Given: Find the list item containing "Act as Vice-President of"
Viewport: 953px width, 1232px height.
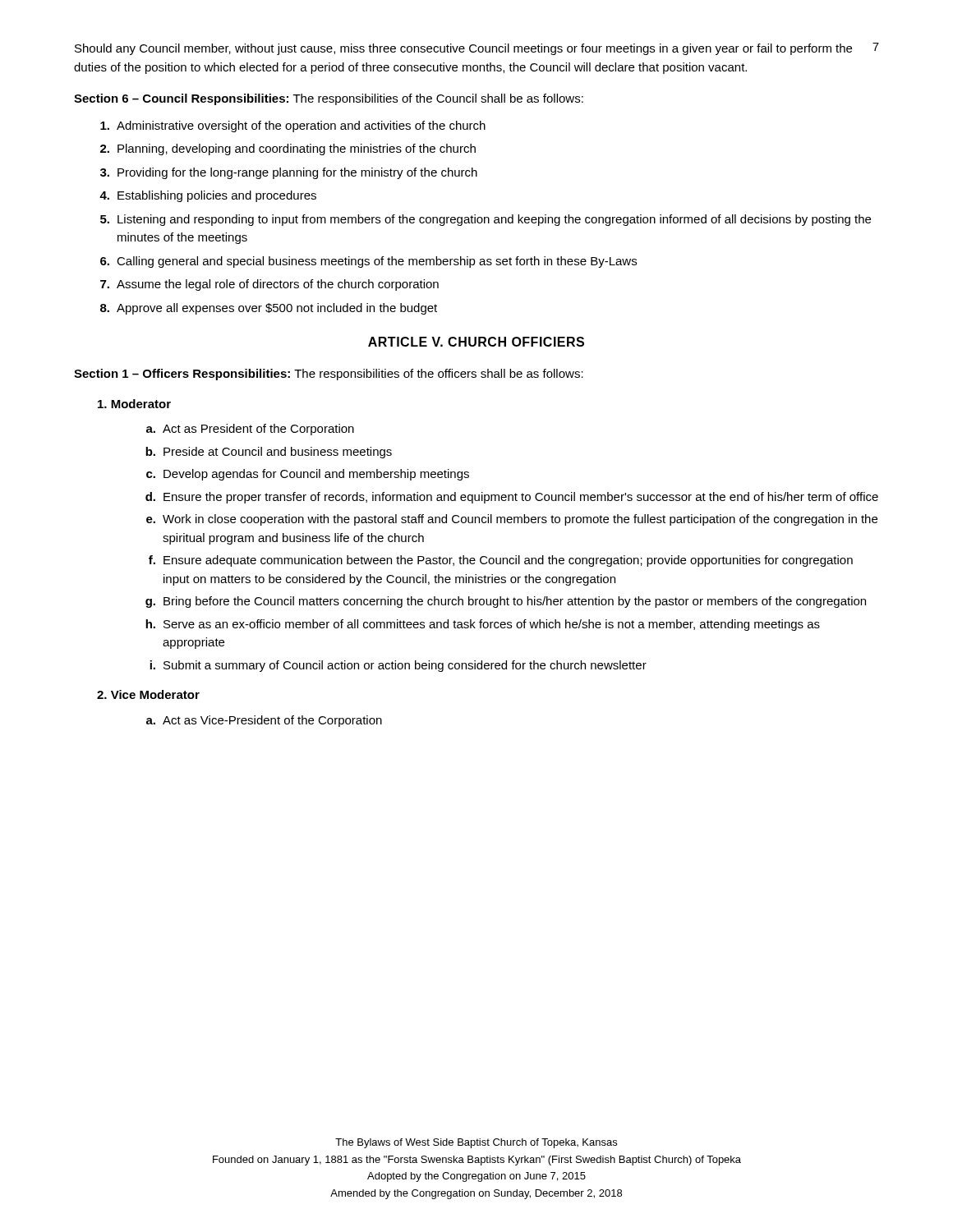Looking at the screenshot, I should click(x=273, y=719).
